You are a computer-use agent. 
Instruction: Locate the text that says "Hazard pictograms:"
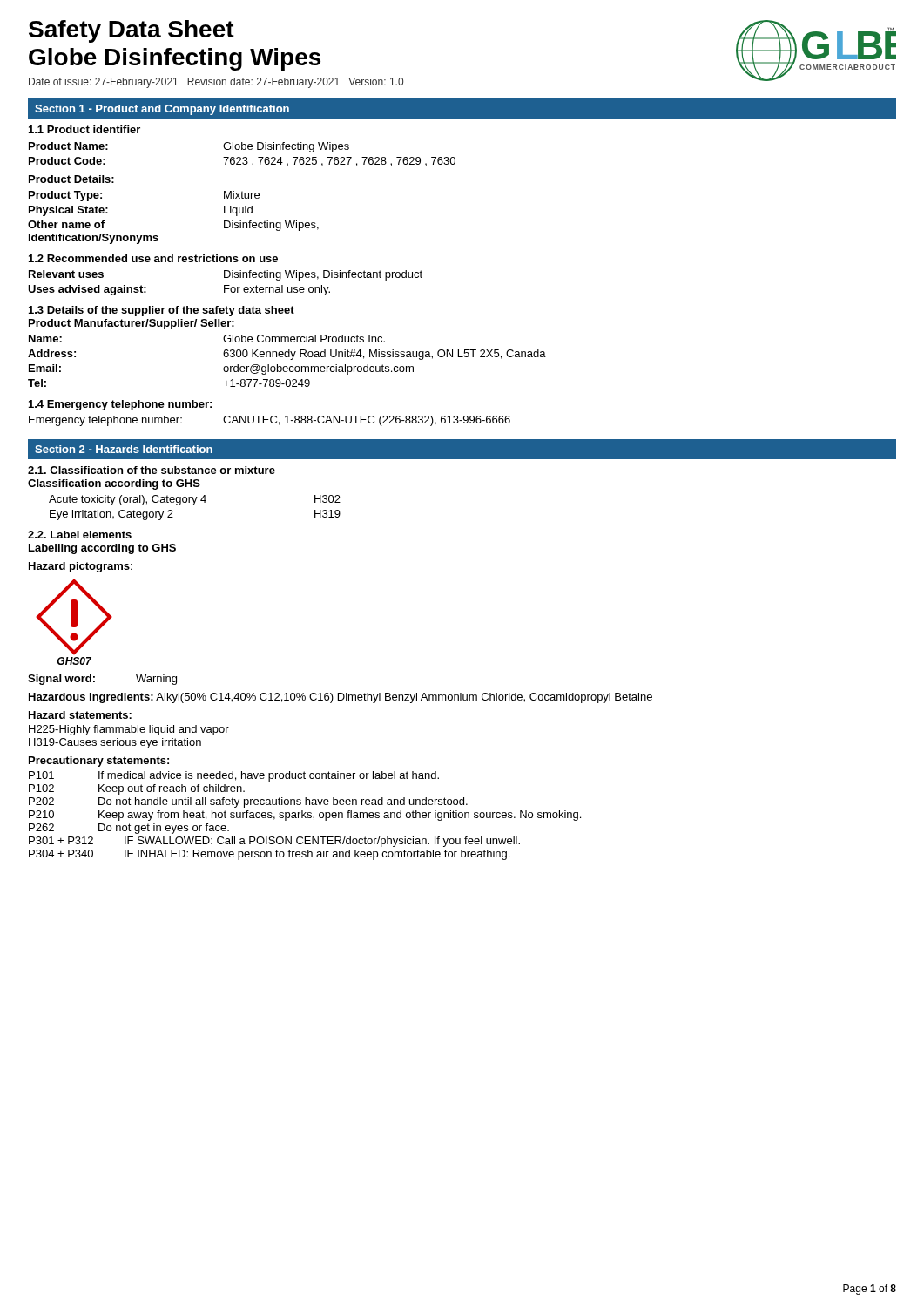80,566
